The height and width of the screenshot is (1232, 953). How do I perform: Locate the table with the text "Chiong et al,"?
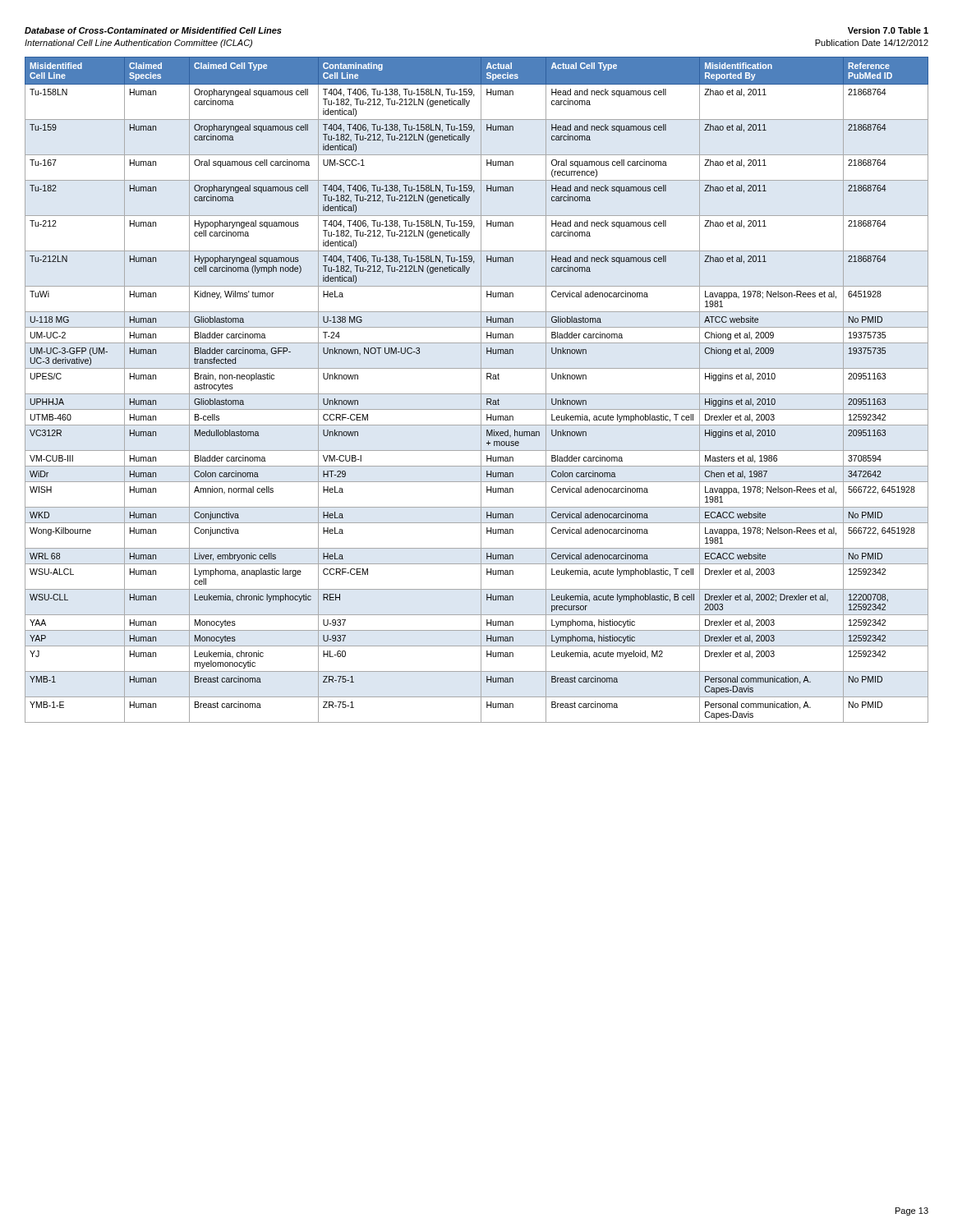476,390
